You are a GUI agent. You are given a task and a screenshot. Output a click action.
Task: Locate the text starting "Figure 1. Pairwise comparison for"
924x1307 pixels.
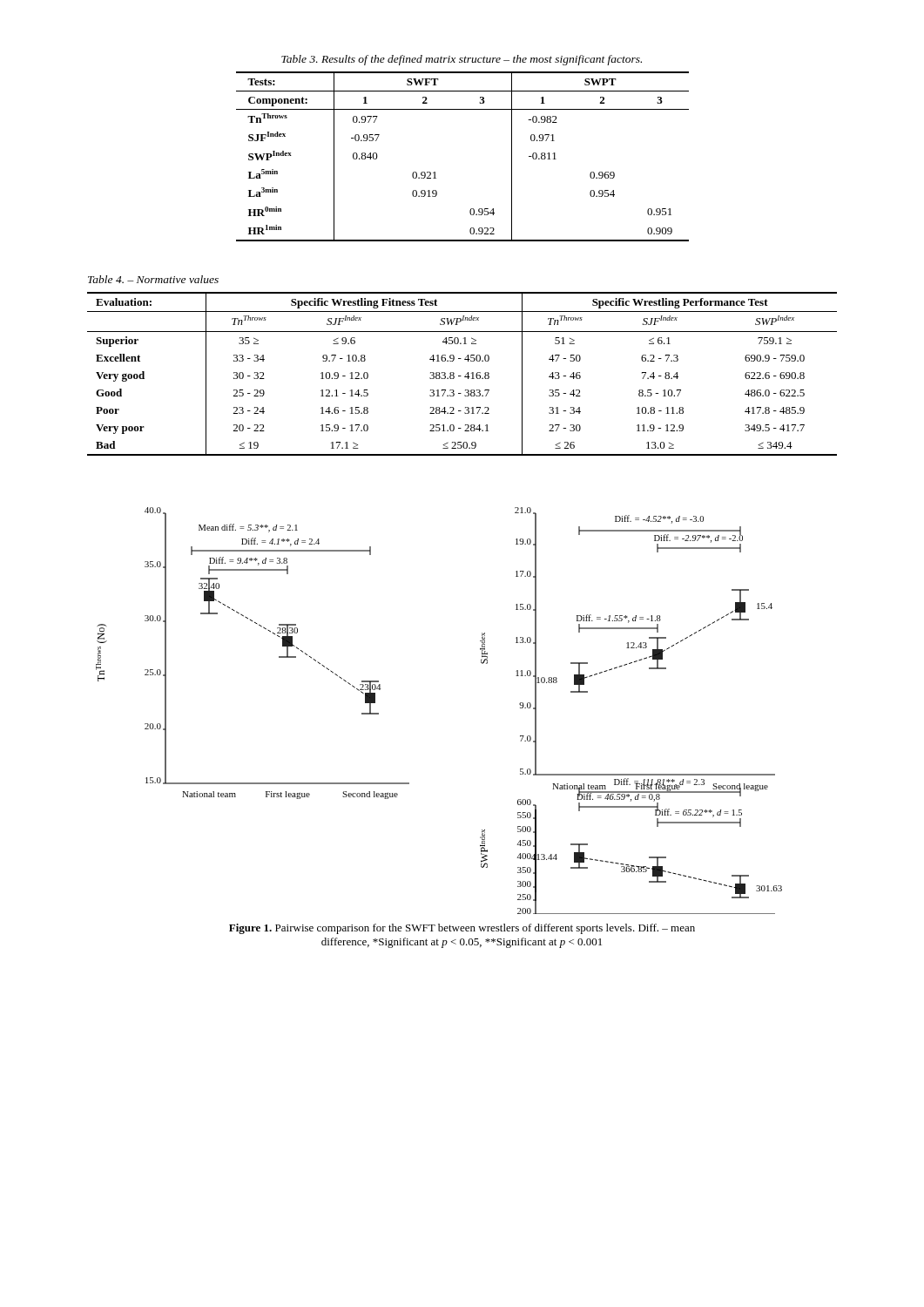[x=462, y=934]
